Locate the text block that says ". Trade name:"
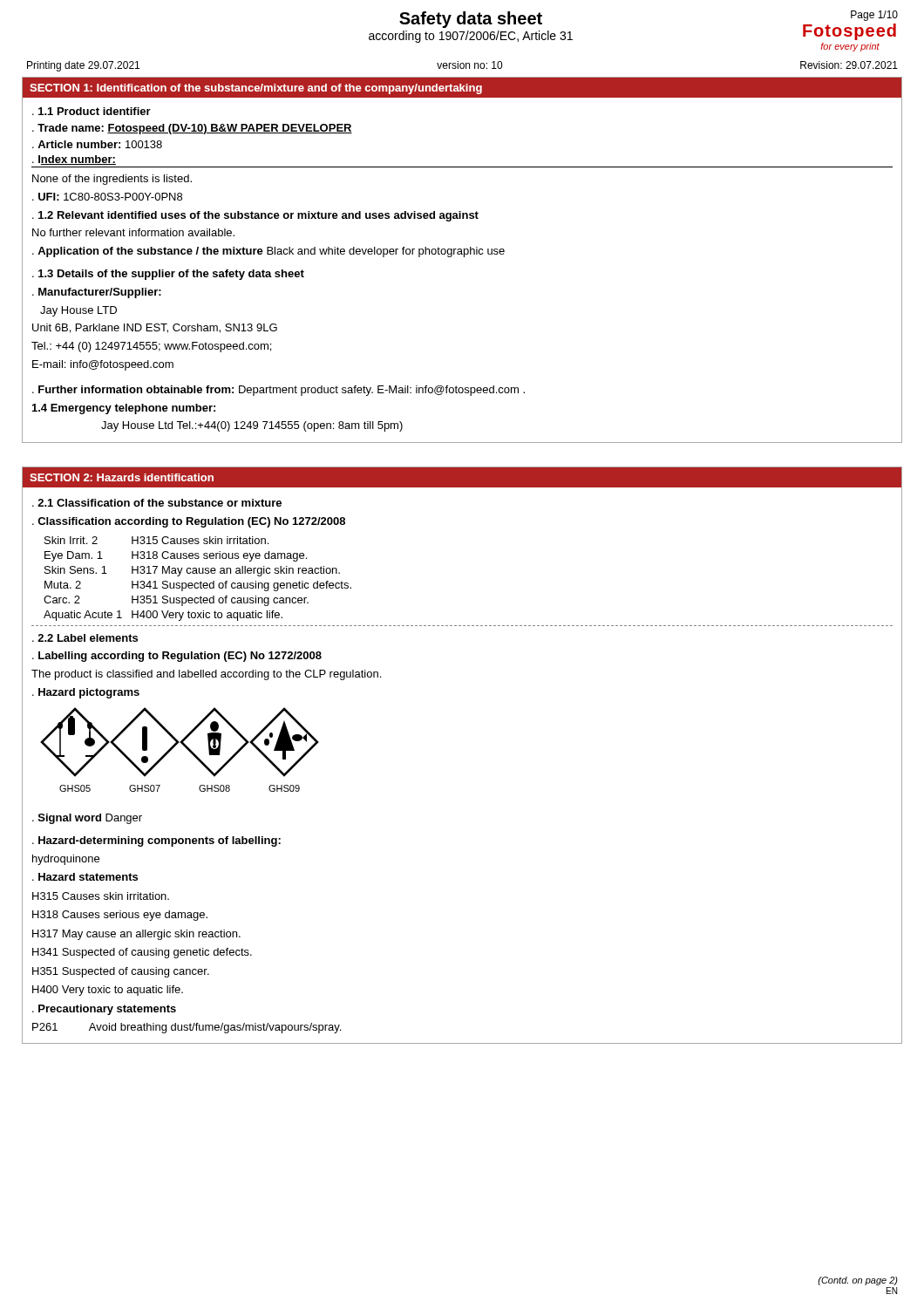The width and height of the screenshot is (924, 1308). (x=192, y=128)
